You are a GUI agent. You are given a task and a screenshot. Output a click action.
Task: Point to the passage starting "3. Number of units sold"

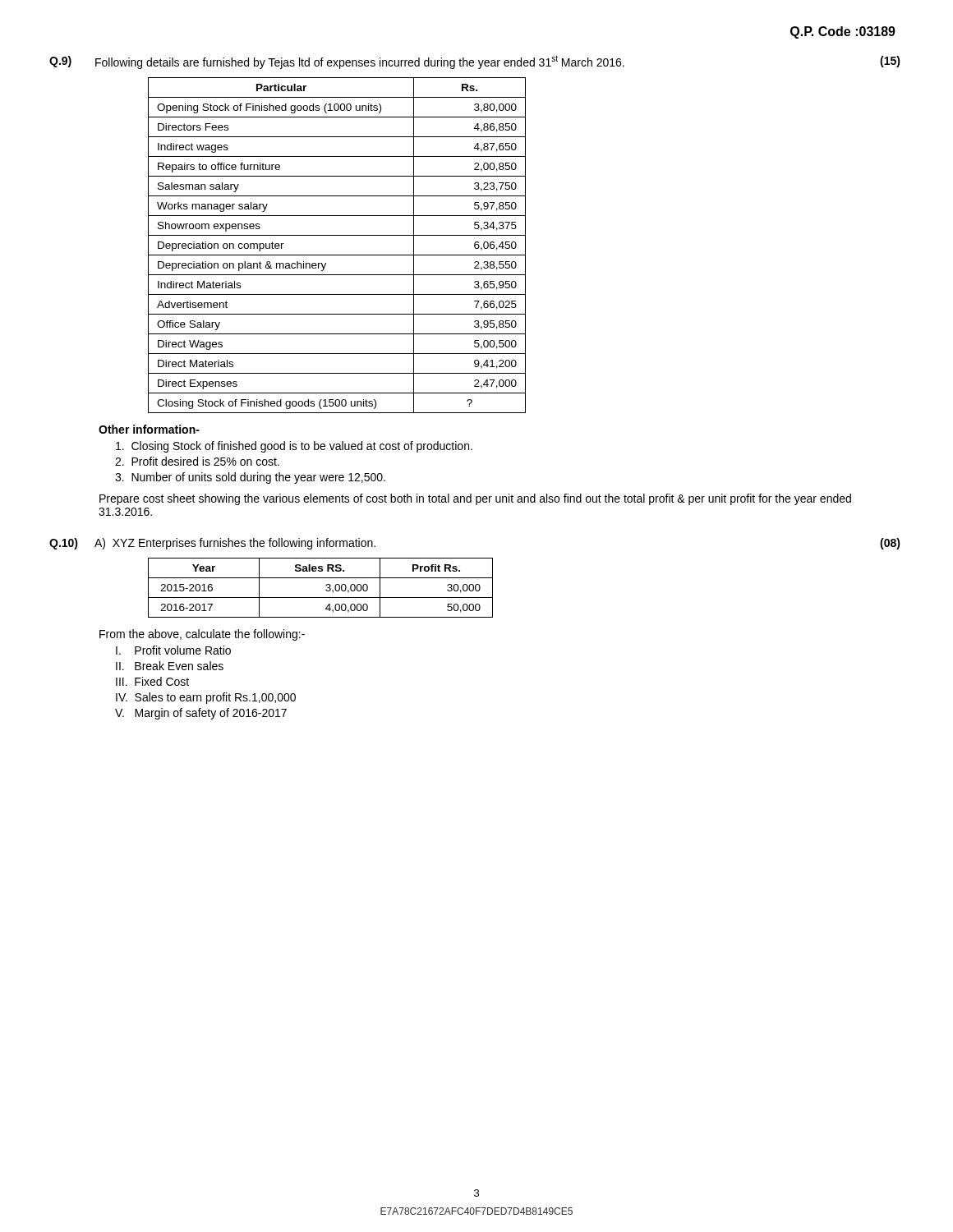(x=251, y=477)
